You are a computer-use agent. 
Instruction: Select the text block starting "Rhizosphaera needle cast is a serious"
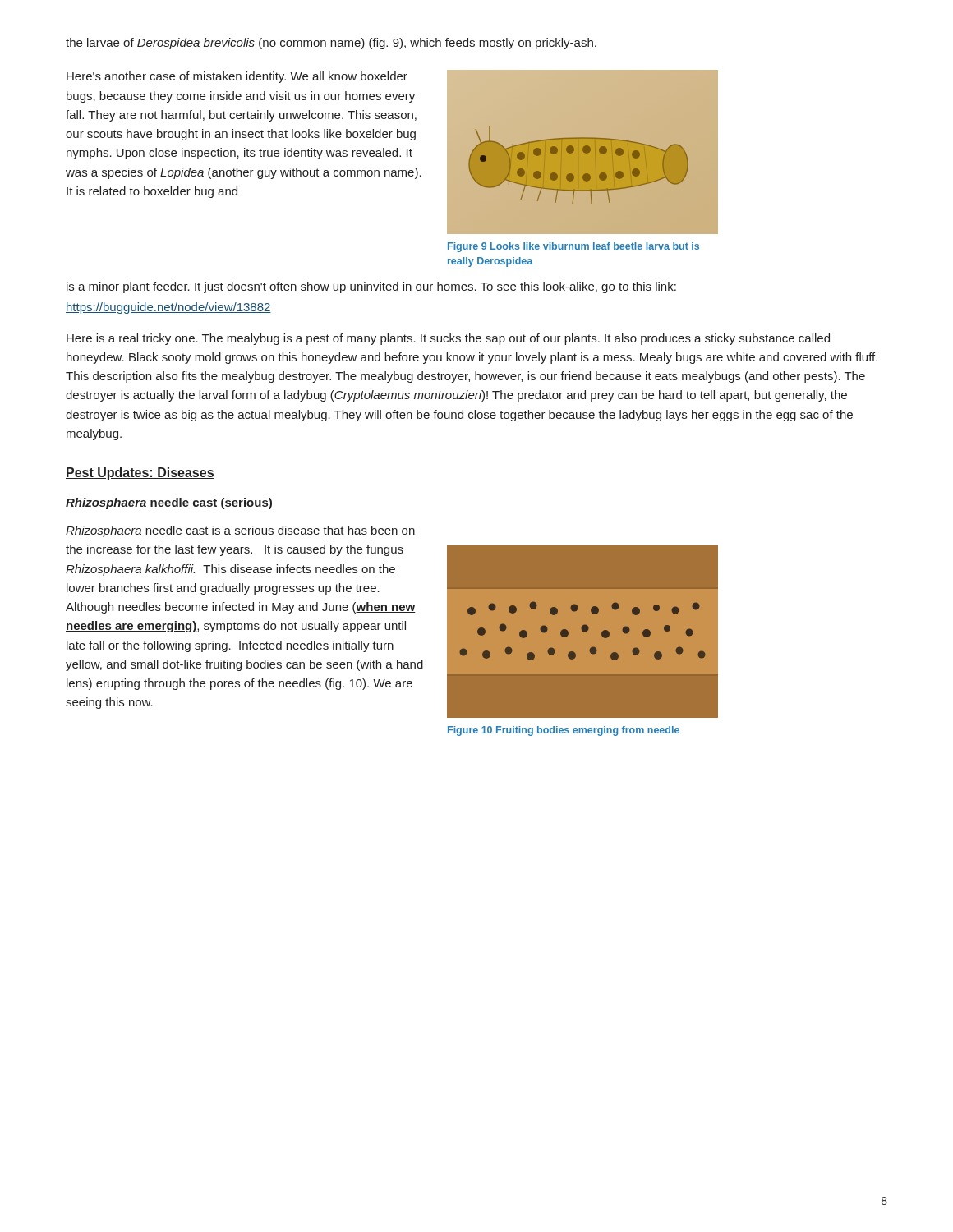245,616
